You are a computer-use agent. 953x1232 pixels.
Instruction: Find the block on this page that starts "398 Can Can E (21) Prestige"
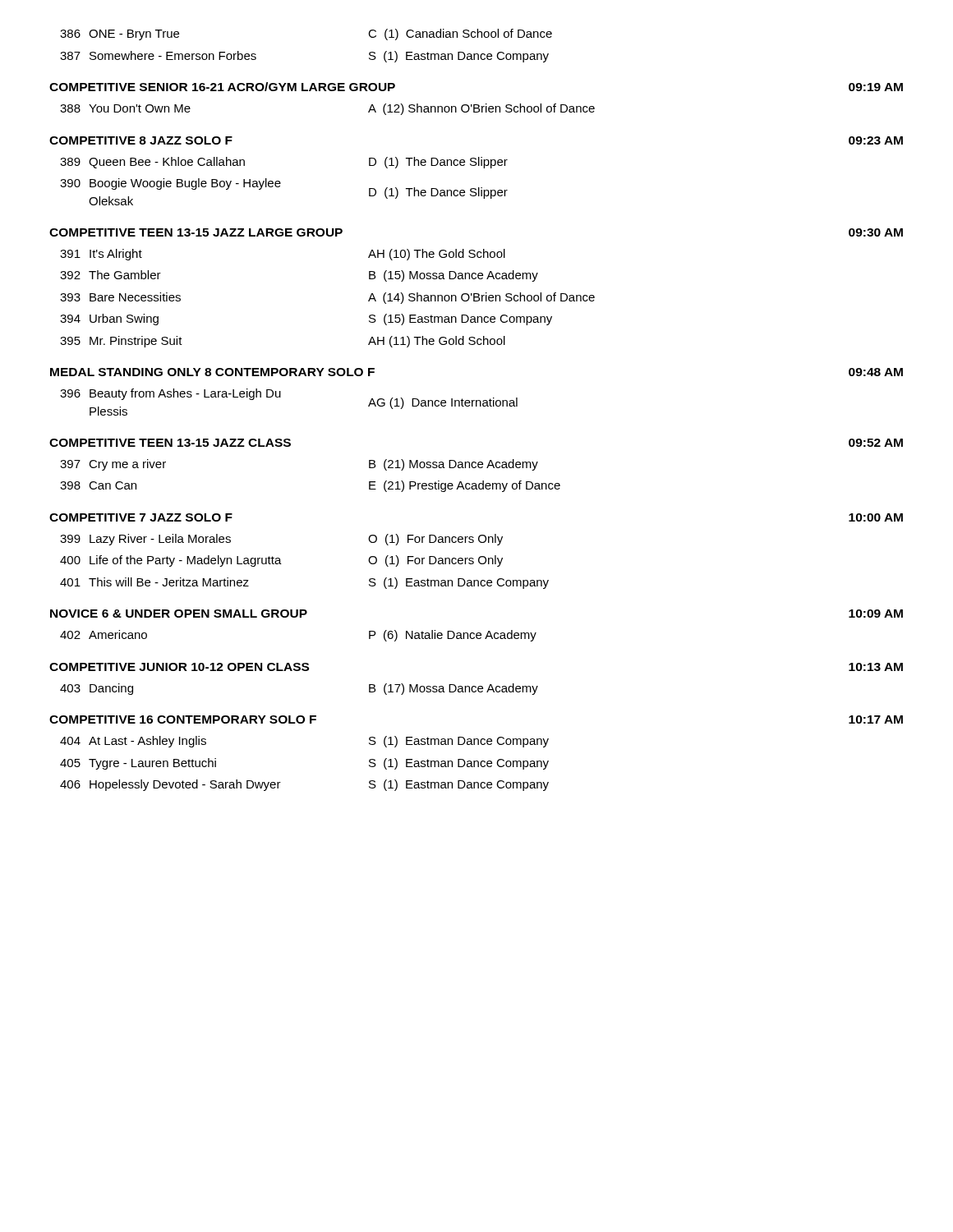click(x=476, y=486)
